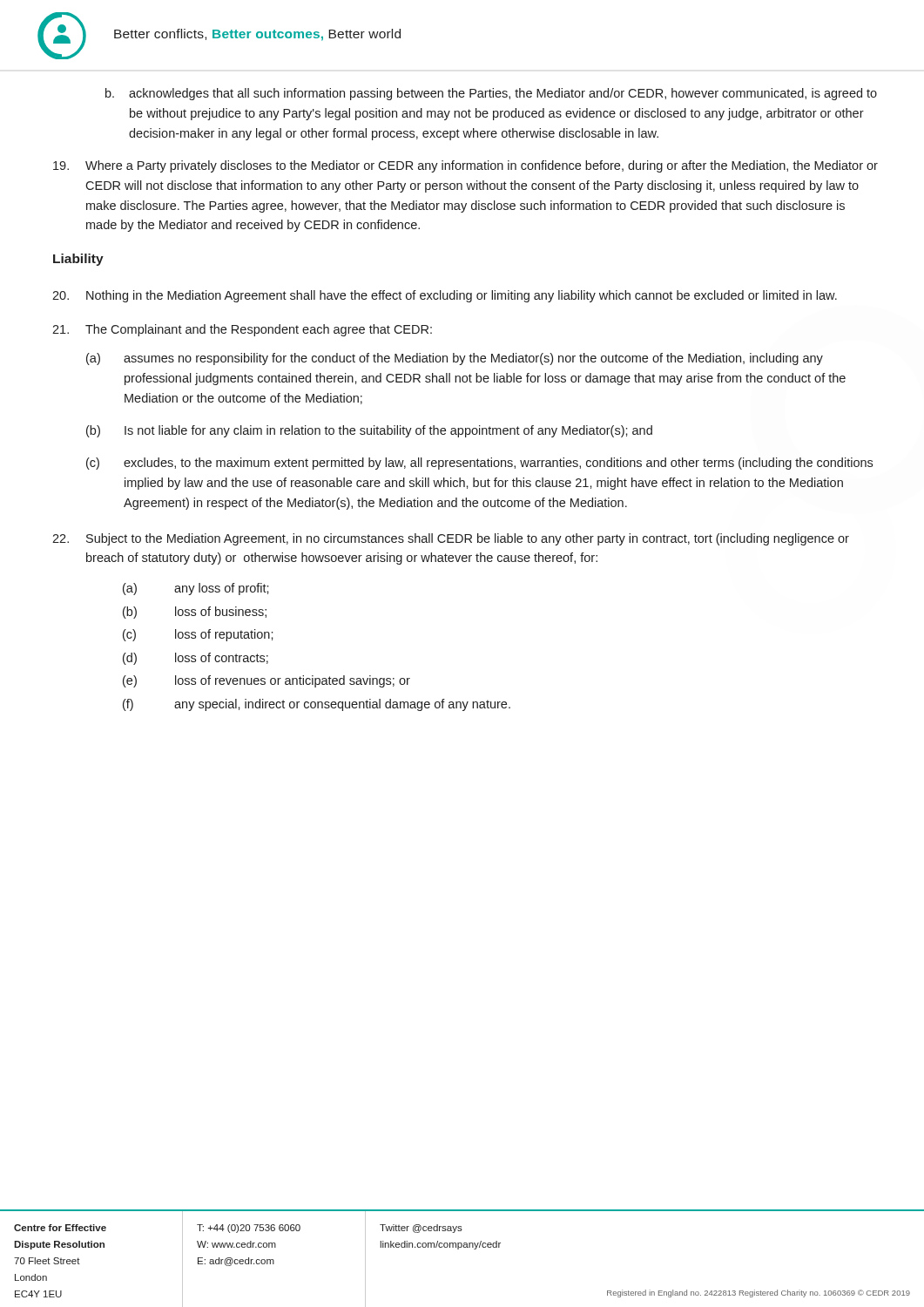Click on the passage starting "(f) any special, indirect"
This screenshot has width=924, height=1307.
pos(317,704)
